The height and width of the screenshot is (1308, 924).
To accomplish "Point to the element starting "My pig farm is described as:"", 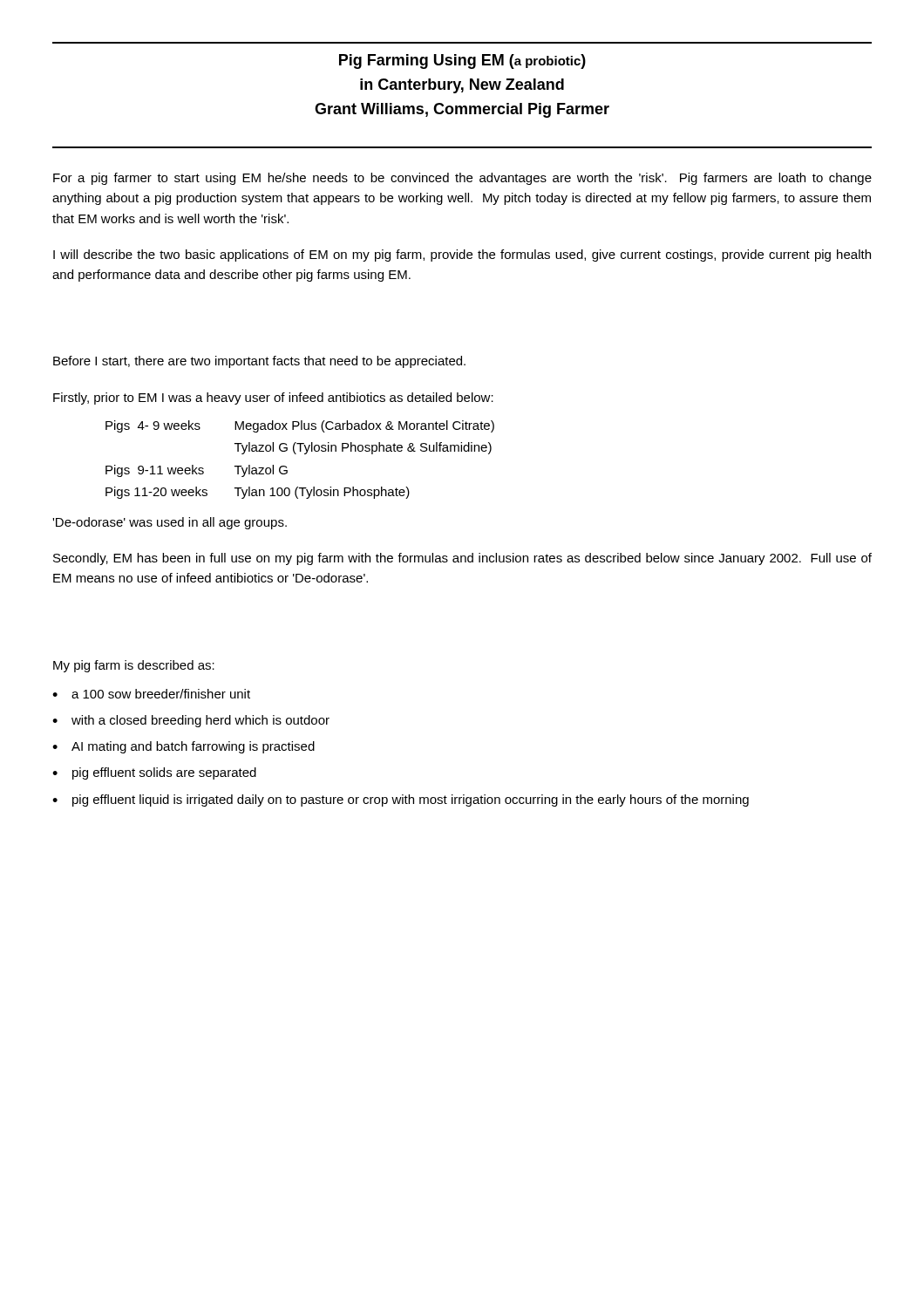I will 134,664.
